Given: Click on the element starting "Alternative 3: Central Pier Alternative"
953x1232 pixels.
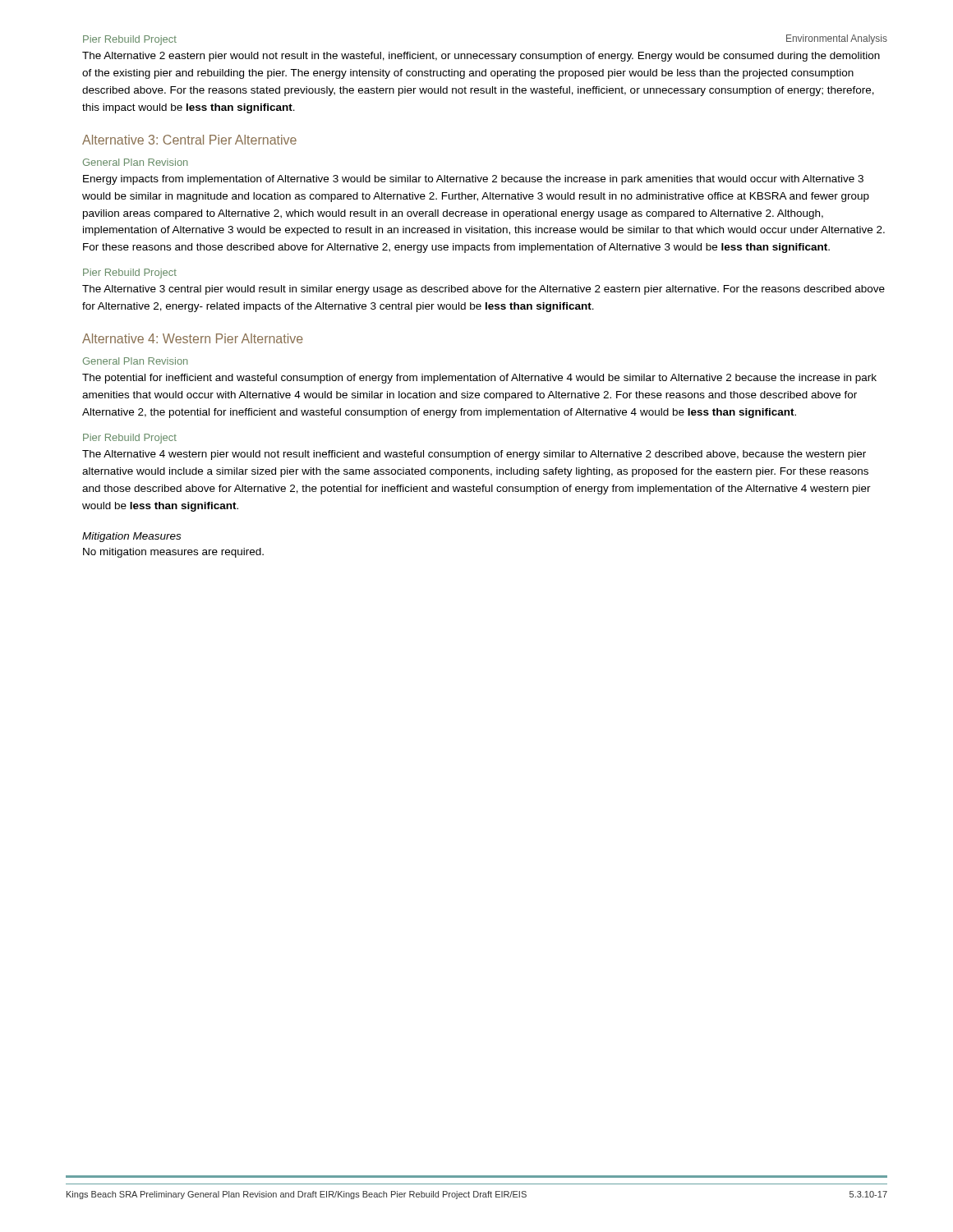Looking at the screenshot, I should coord(190,140).
